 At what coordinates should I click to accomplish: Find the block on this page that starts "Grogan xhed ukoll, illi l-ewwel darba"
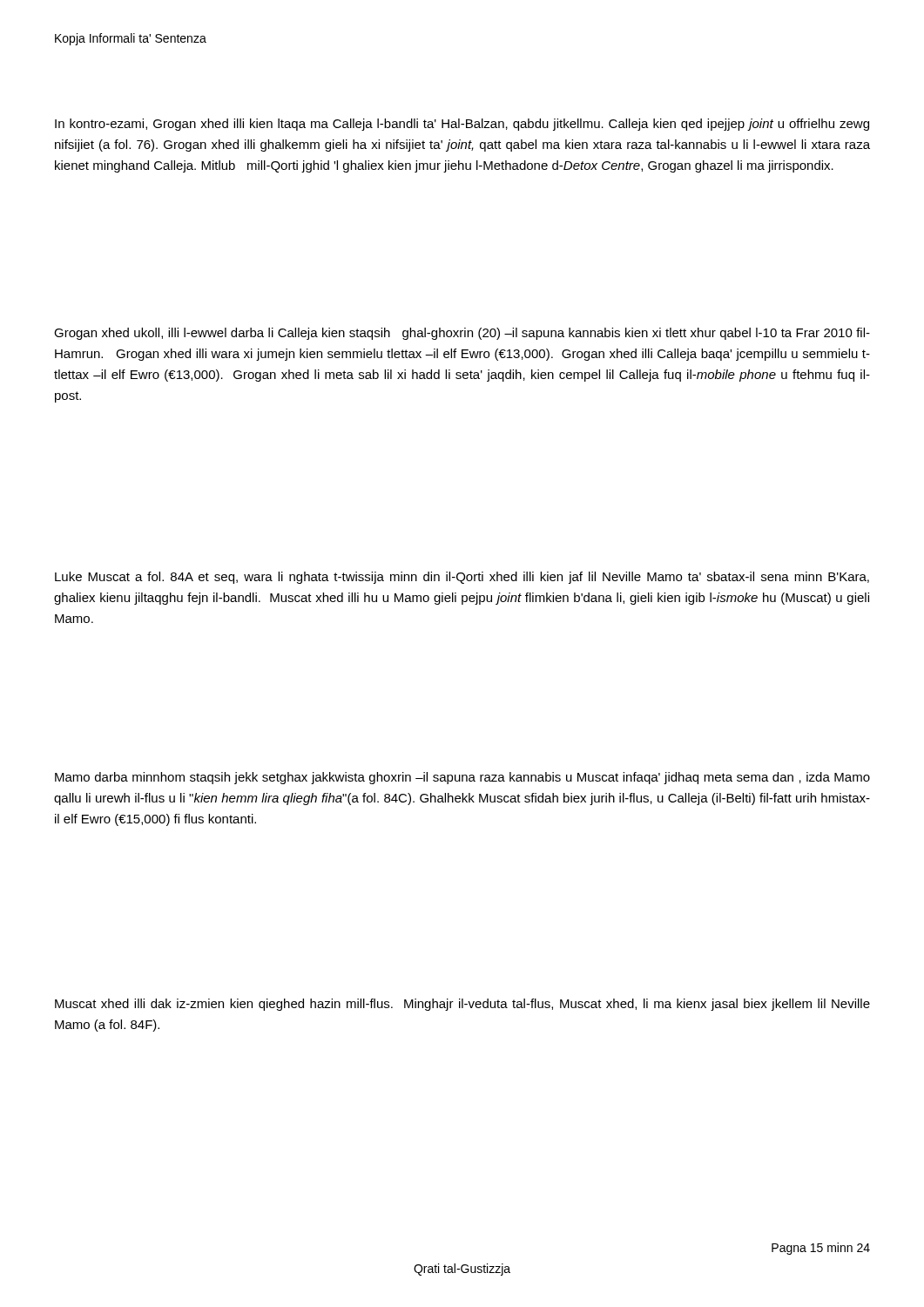(462, 364)
